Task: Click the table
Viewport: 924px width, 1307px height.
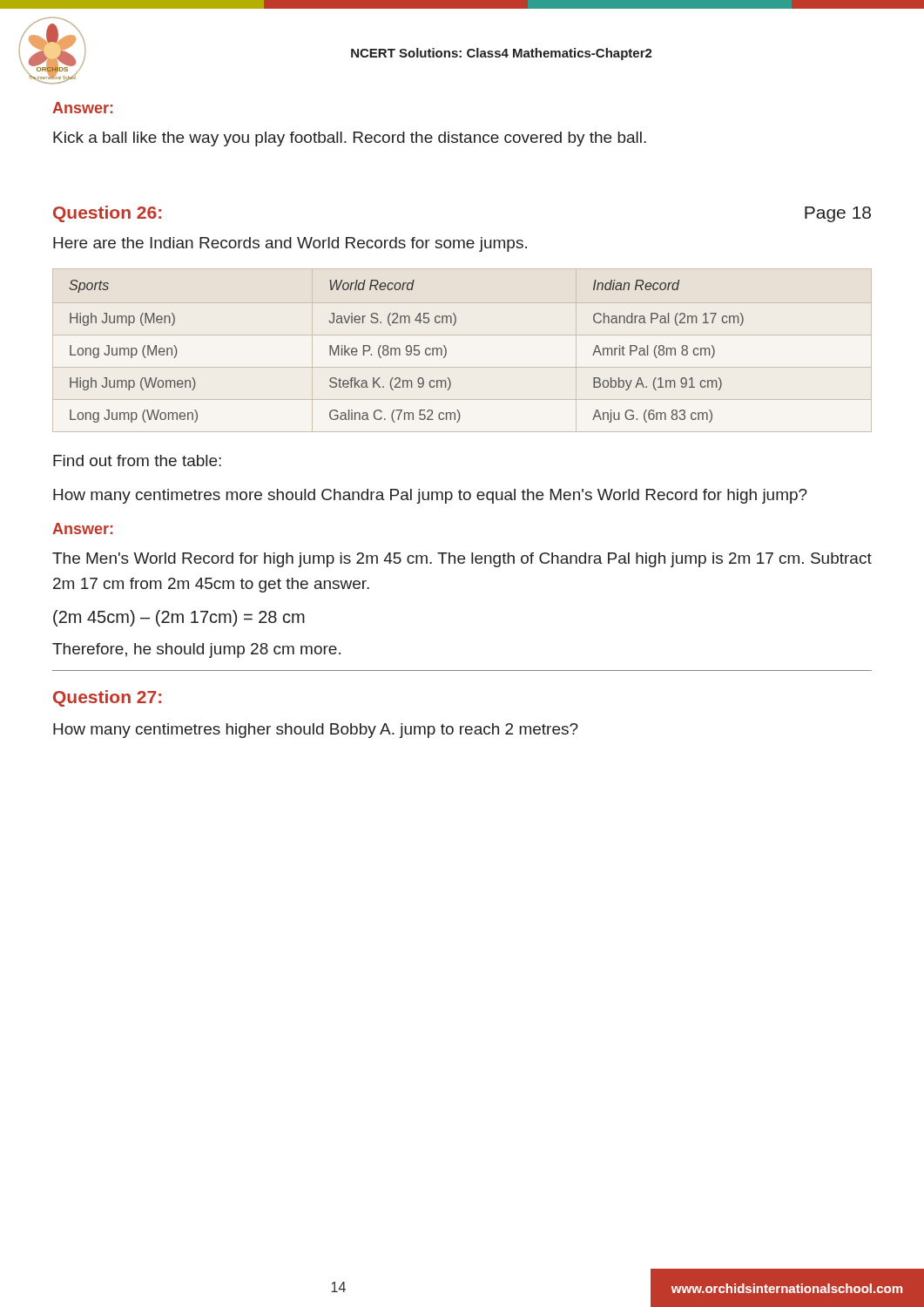Action: click(x=462, y=350)
